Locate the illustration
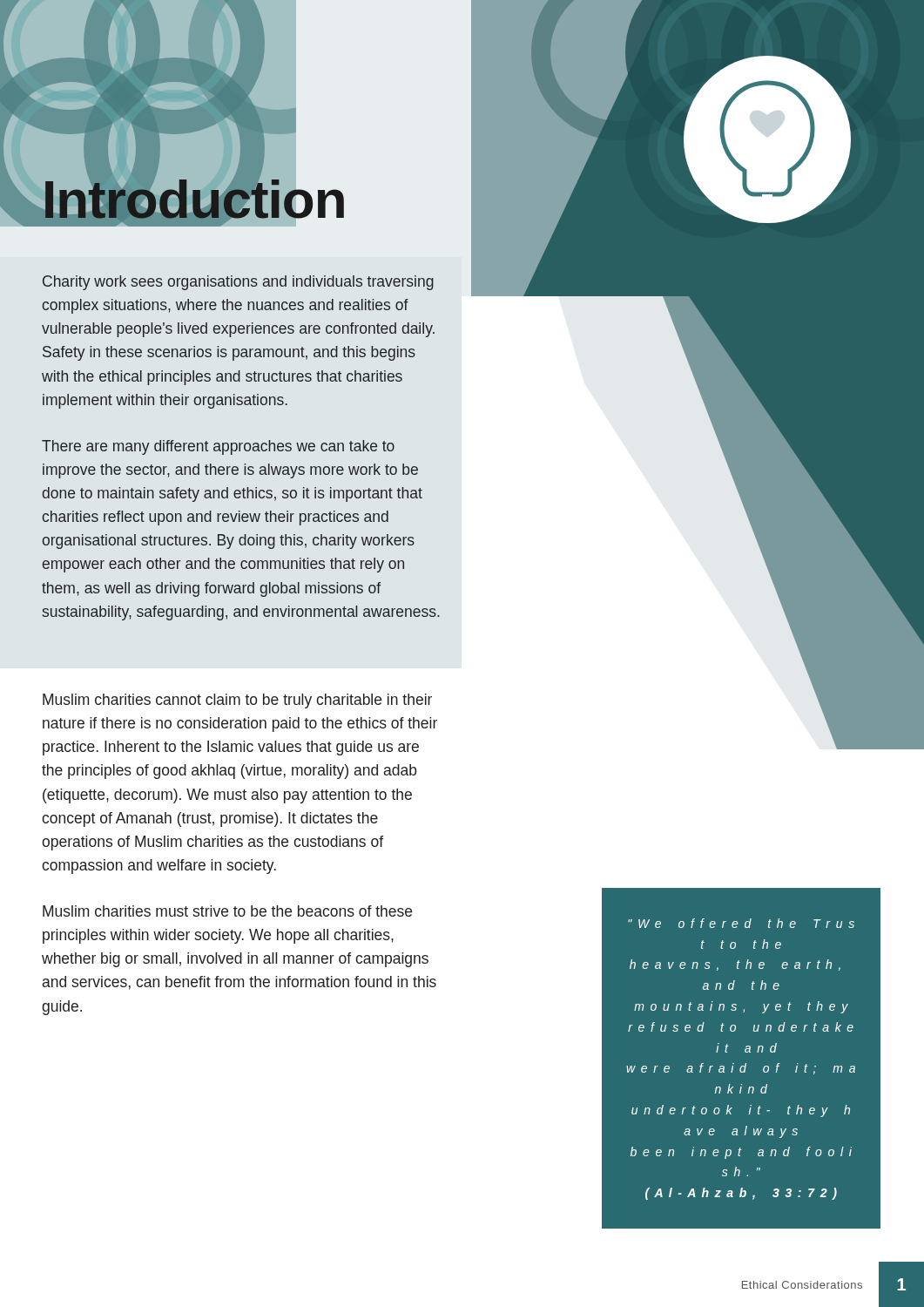The height and width of the screenshot is (1307, 924). point(767,139)
